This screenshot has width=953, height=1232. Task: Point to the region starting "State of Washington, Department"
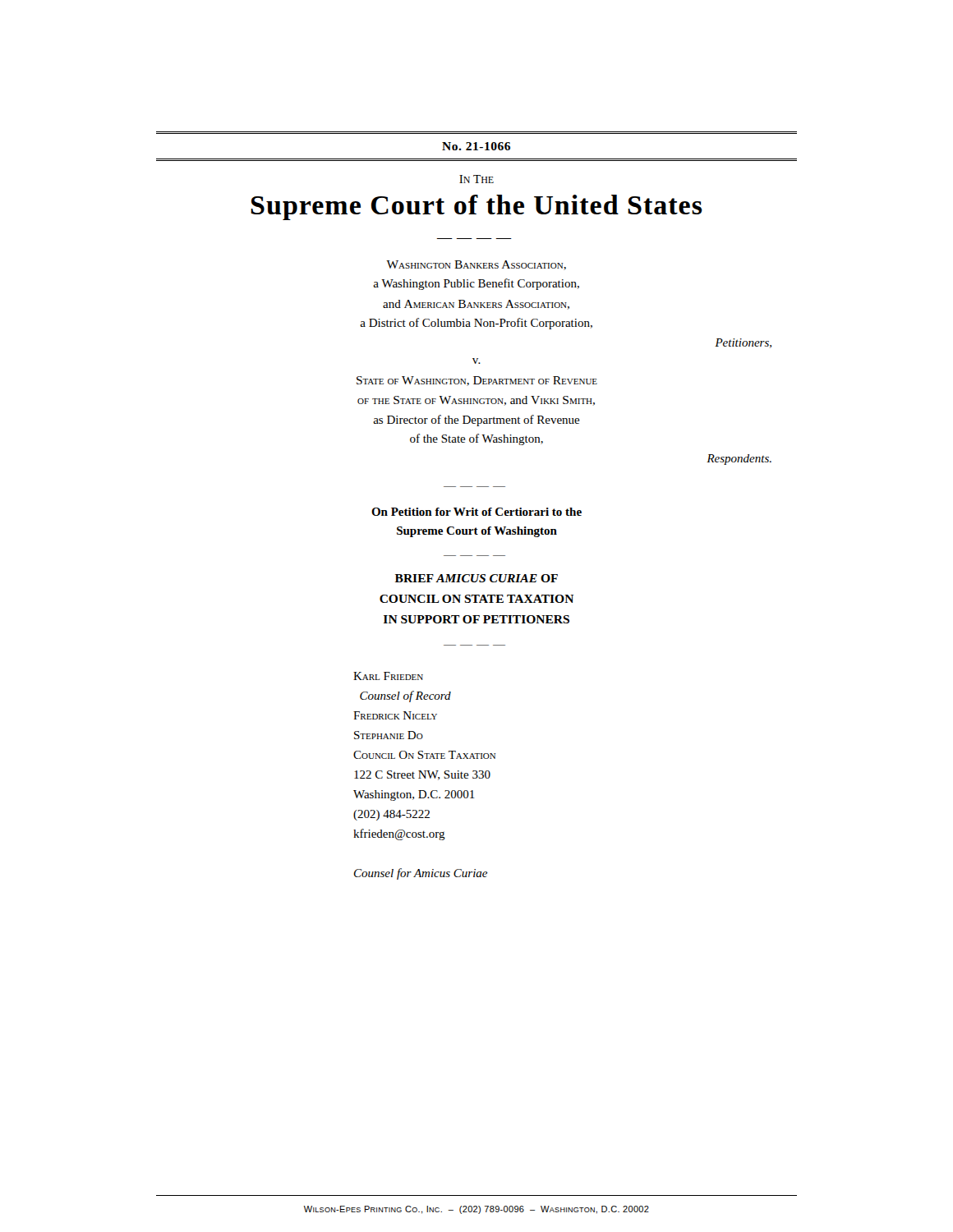[x=476, y=409]
